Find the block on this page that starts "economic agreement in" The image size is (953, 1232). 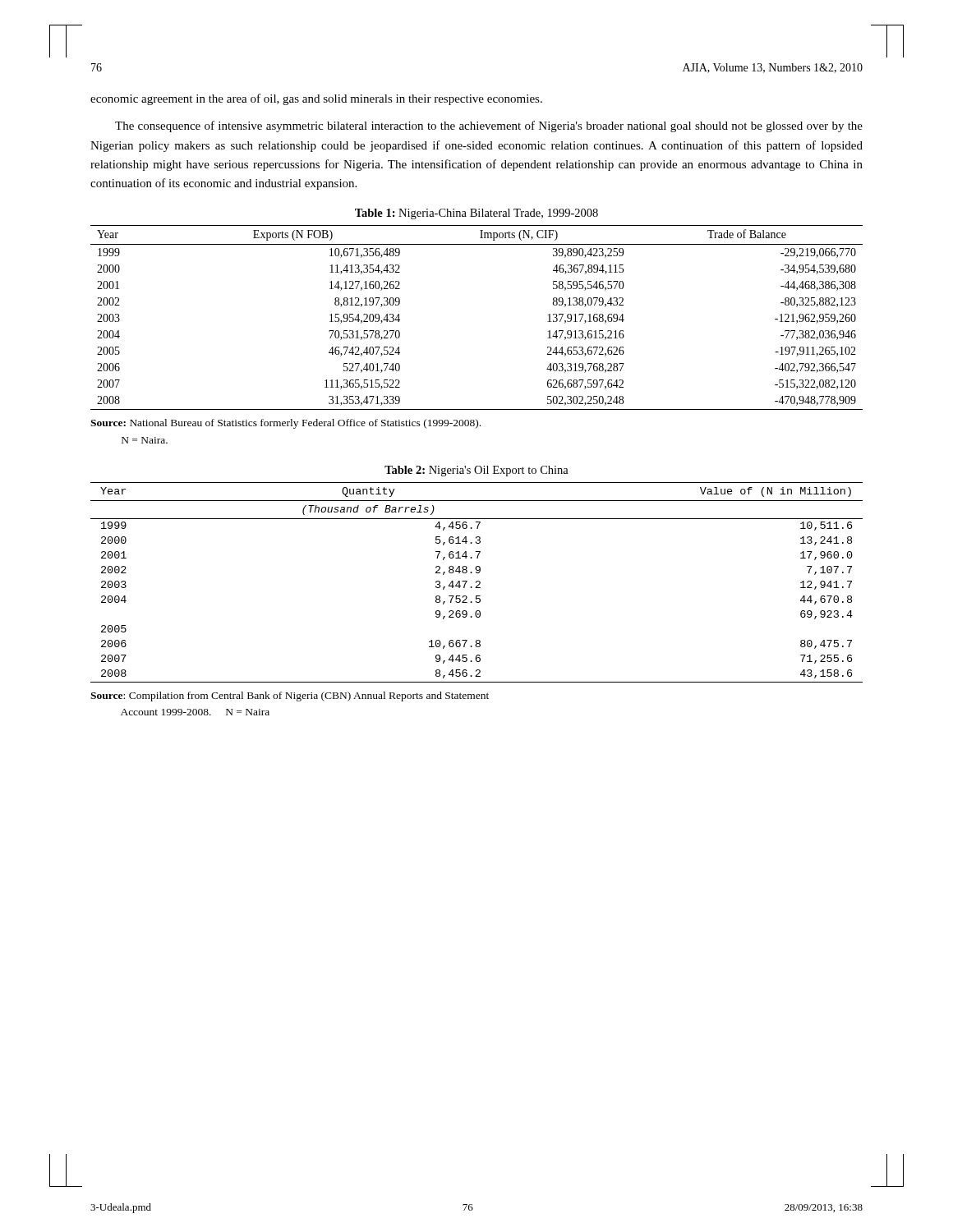click(x=317, y=99)
